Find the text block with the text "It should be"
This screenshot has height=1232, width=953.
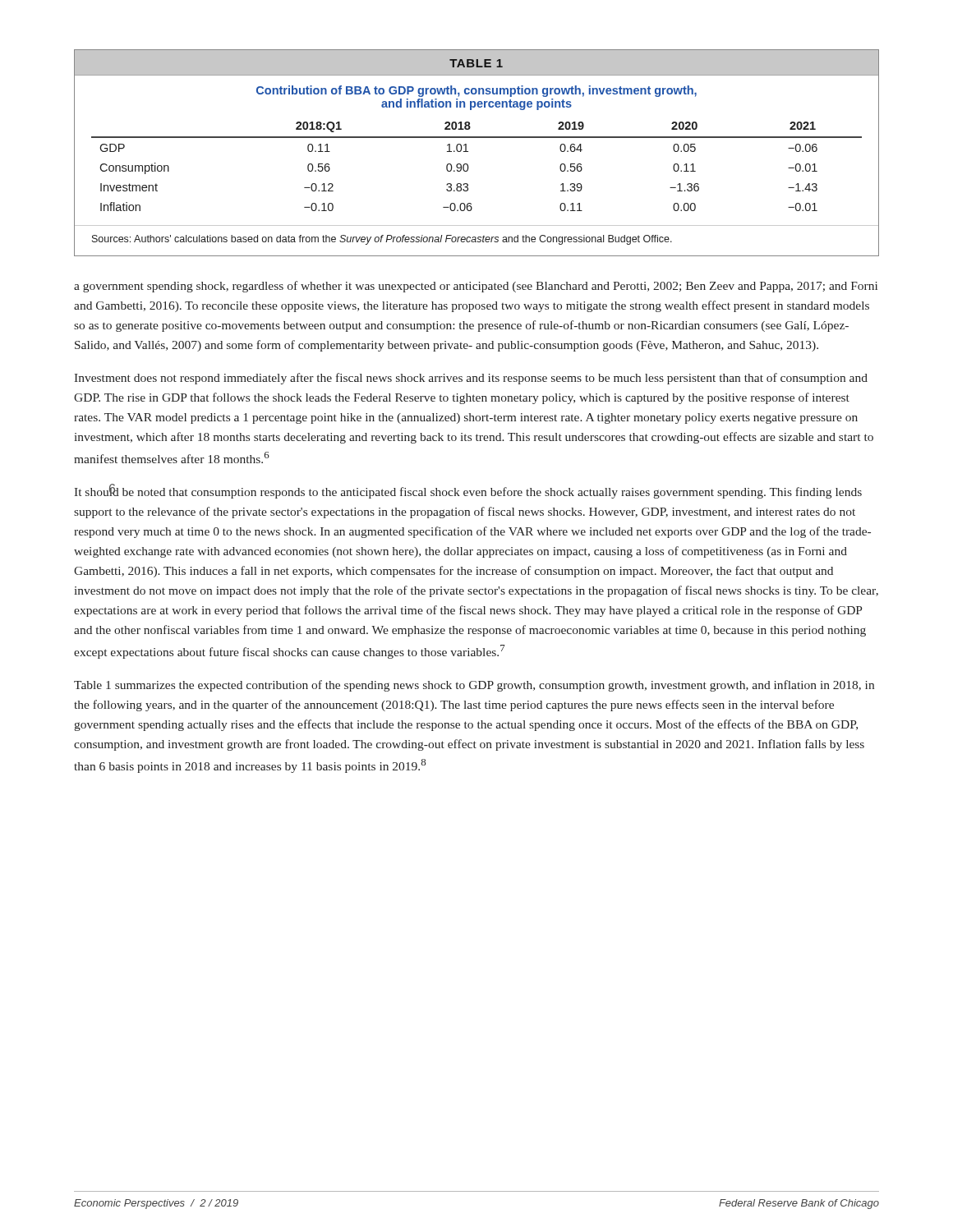click(476, 572)
